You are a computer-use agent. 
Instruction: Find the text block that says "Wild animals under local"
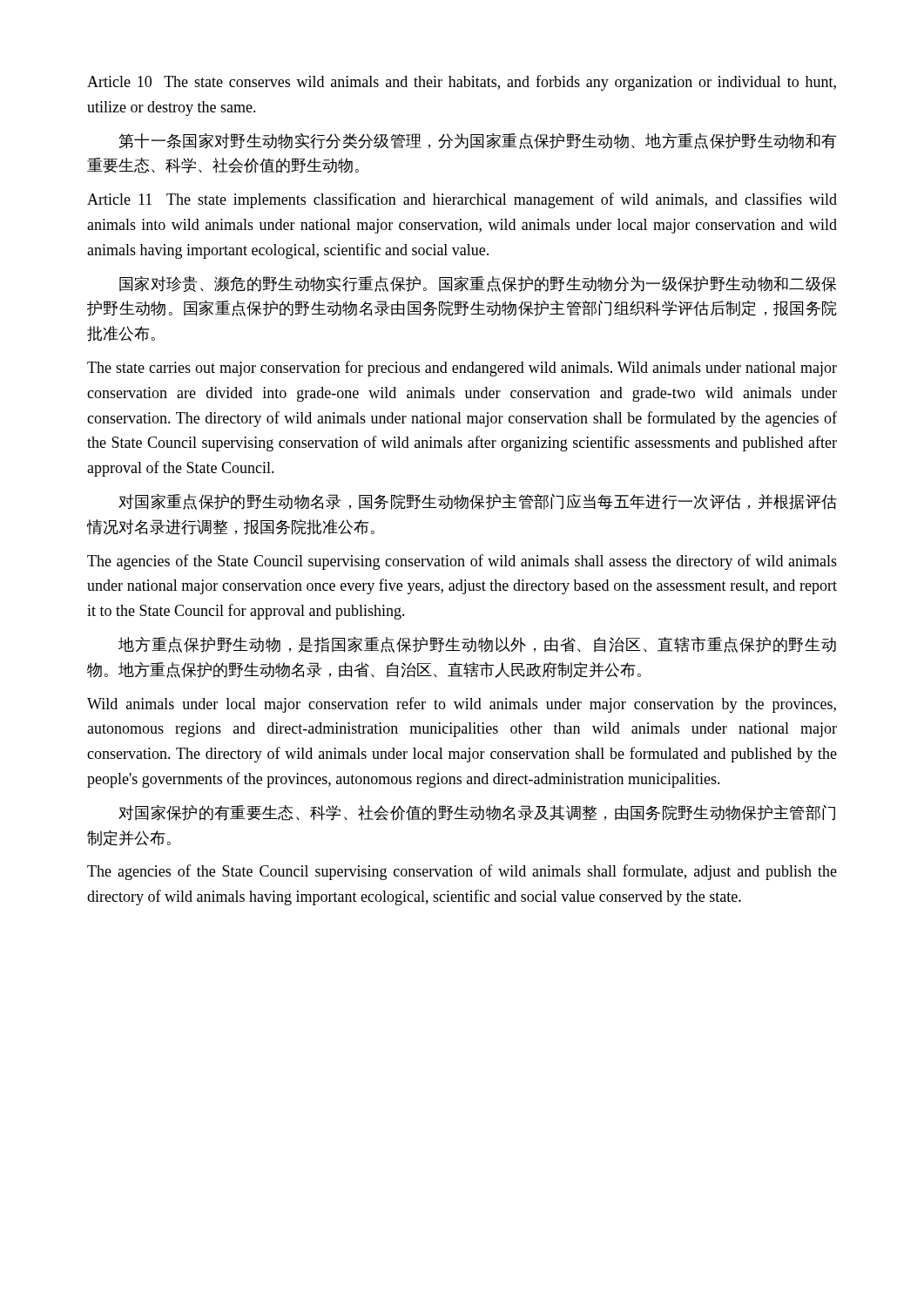(x=462, y=741)
